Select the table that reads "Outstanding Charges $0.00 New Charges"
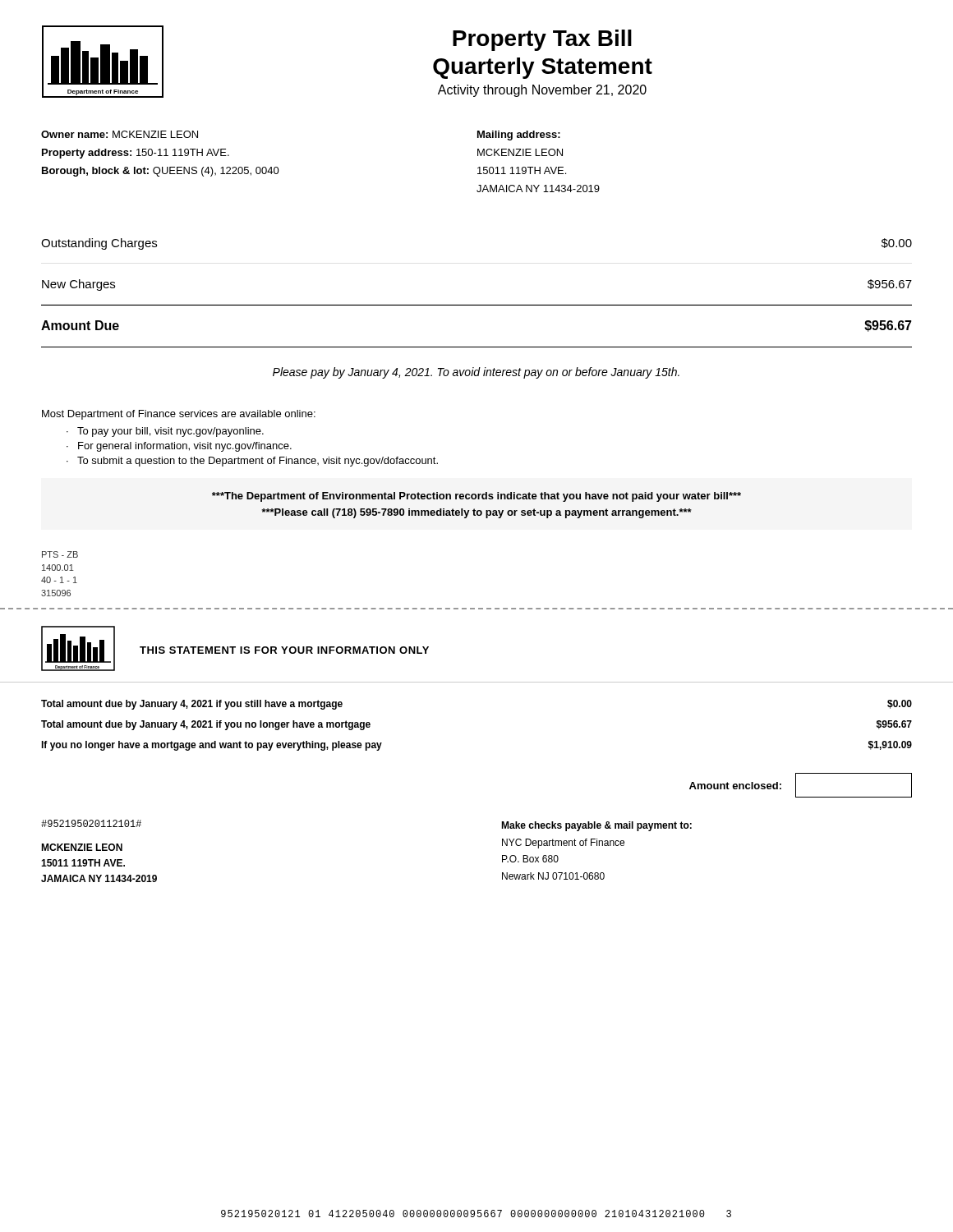 tap(476, 285)
